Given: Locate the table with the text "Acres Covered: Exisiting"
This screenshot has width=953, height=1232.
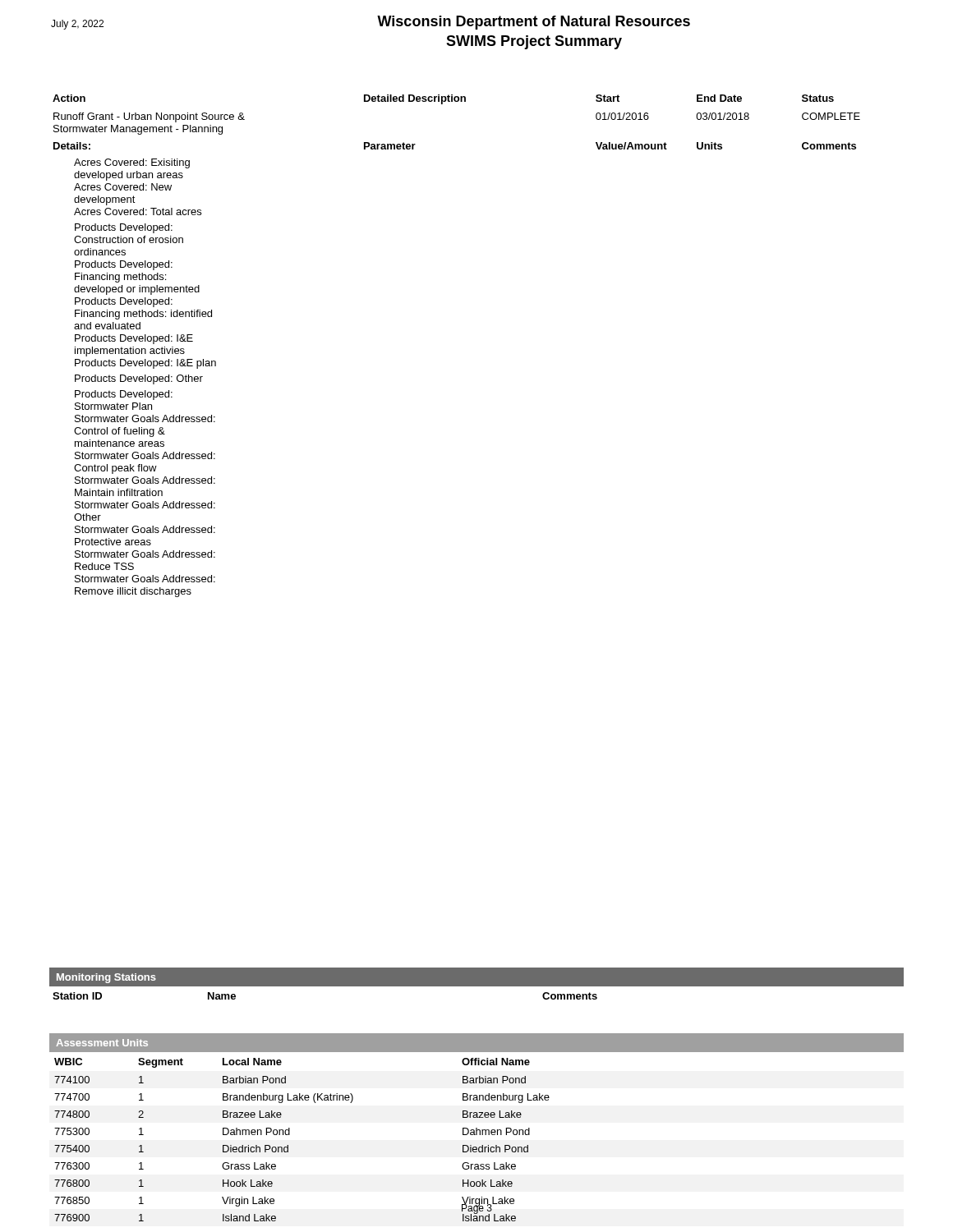Looking at the screenshot, I should coord(476,344).
